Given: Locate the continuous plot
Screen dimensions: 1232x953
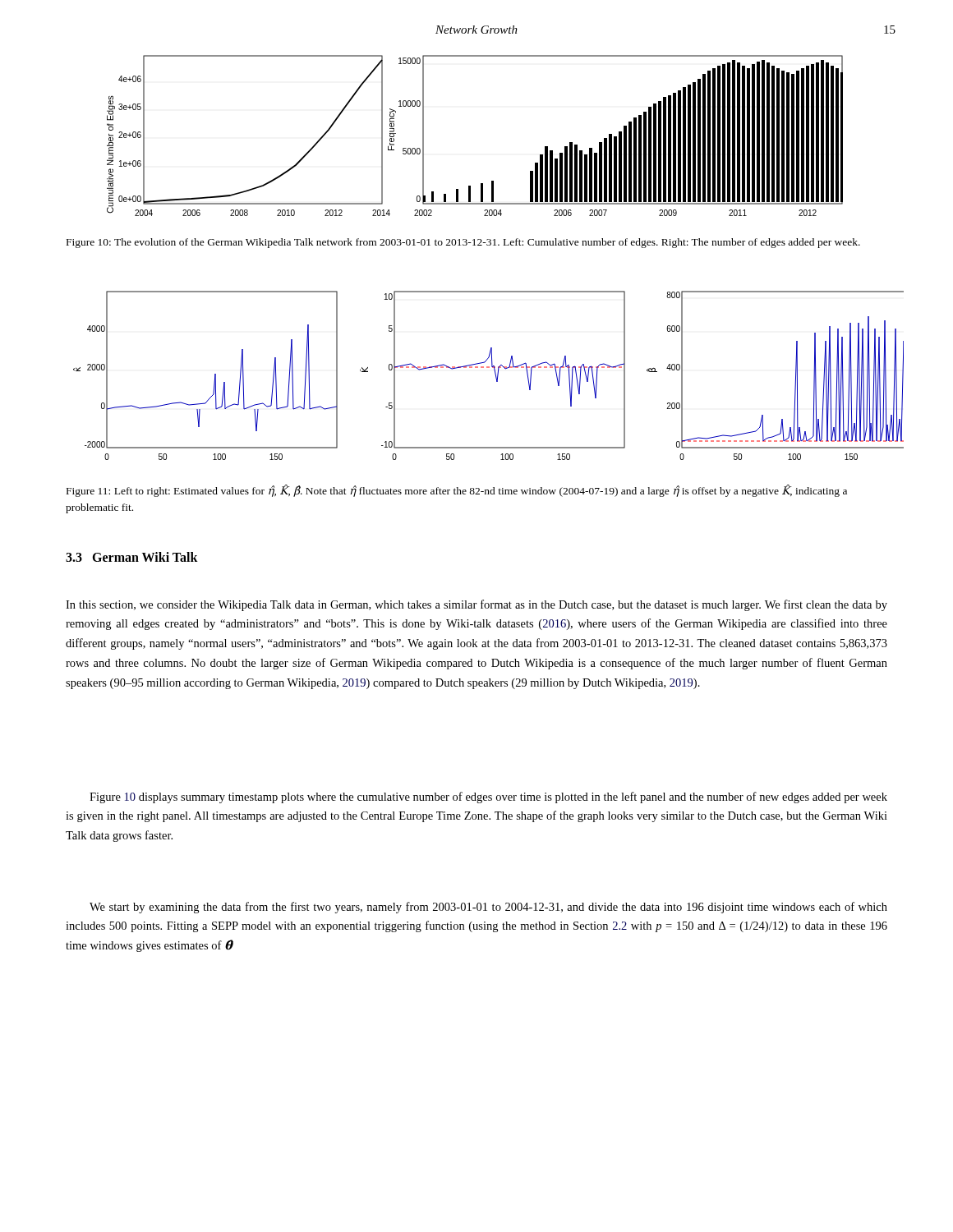Looking at the screenshot, I should click(x=468, y=138).
